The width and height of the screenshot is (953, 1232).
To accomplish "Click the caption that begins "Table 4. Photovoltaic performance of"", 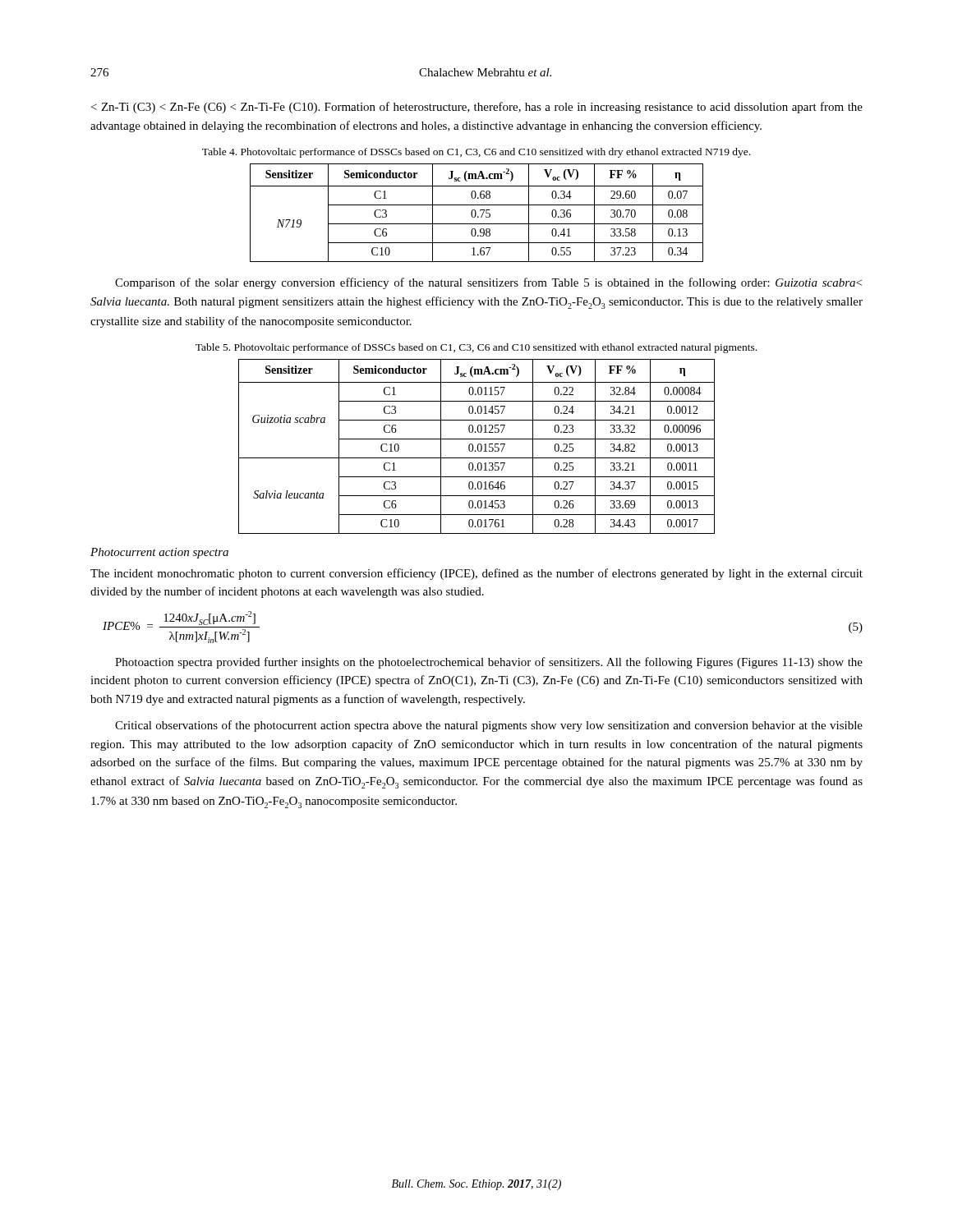I will (476, 152).
